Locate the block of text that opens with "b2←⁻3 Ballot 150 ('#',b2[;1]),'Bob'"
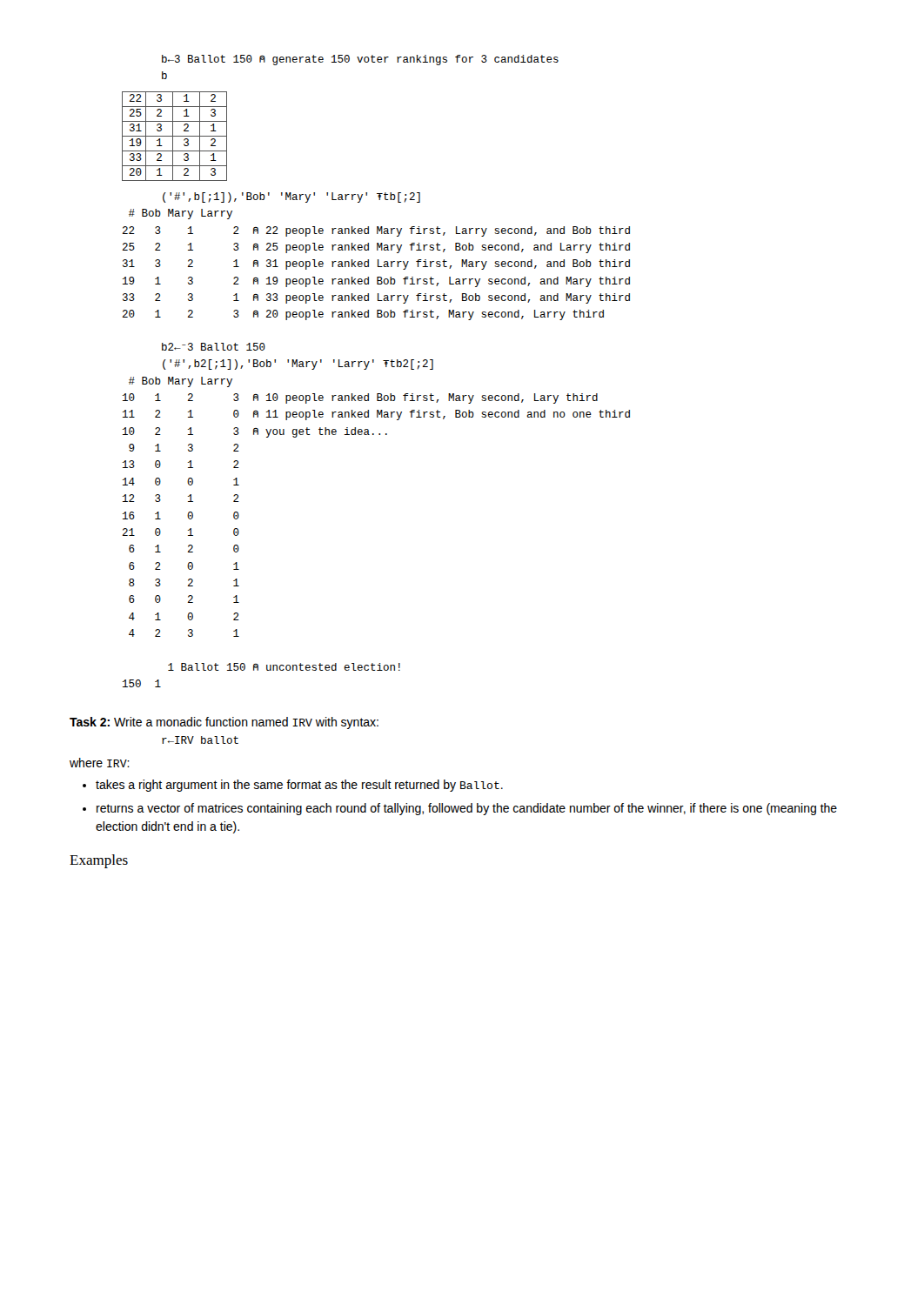 pos(214,347)
